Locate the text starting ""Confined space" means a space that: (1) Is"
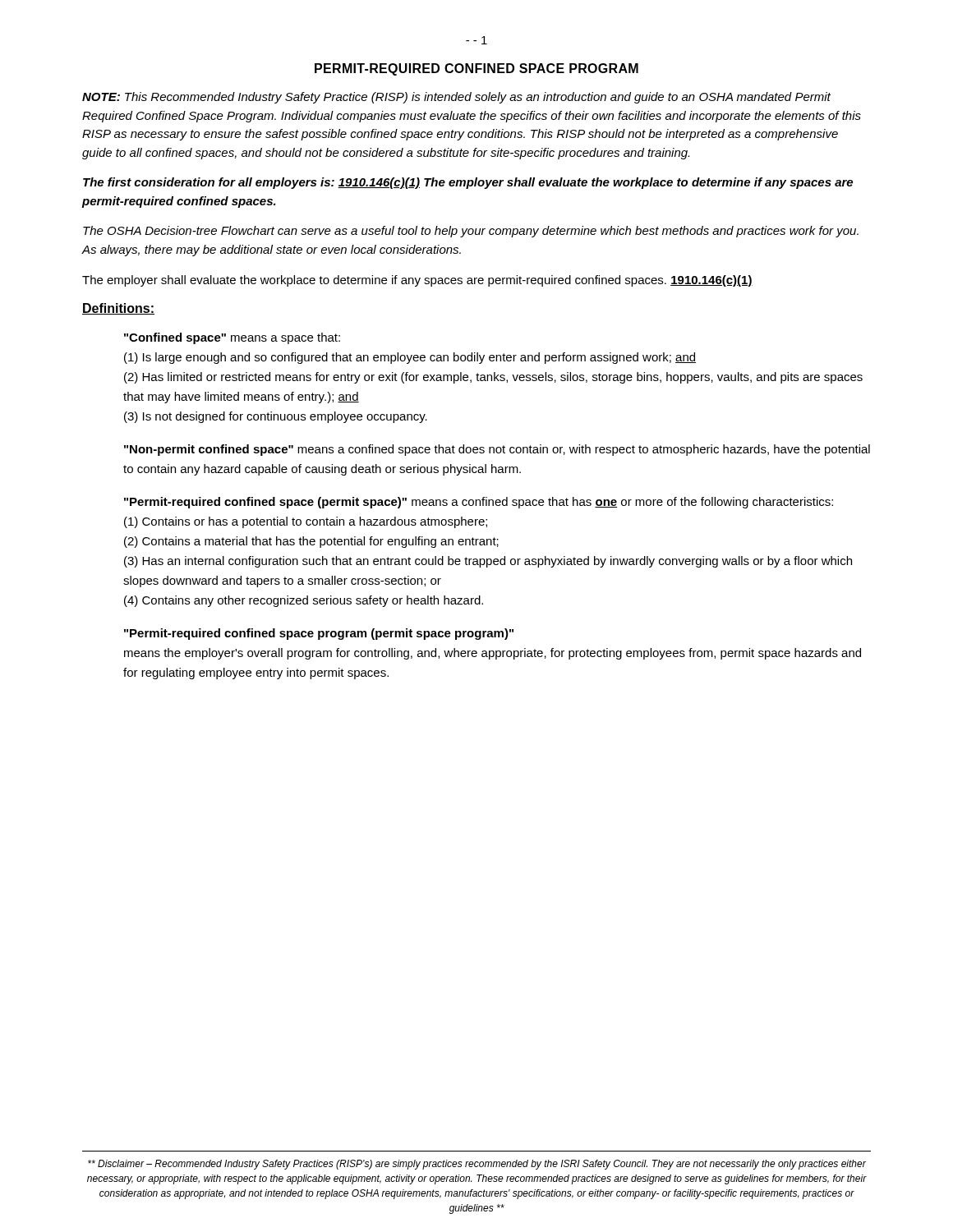The image size is (953, 1232). [x=493, y=377]
